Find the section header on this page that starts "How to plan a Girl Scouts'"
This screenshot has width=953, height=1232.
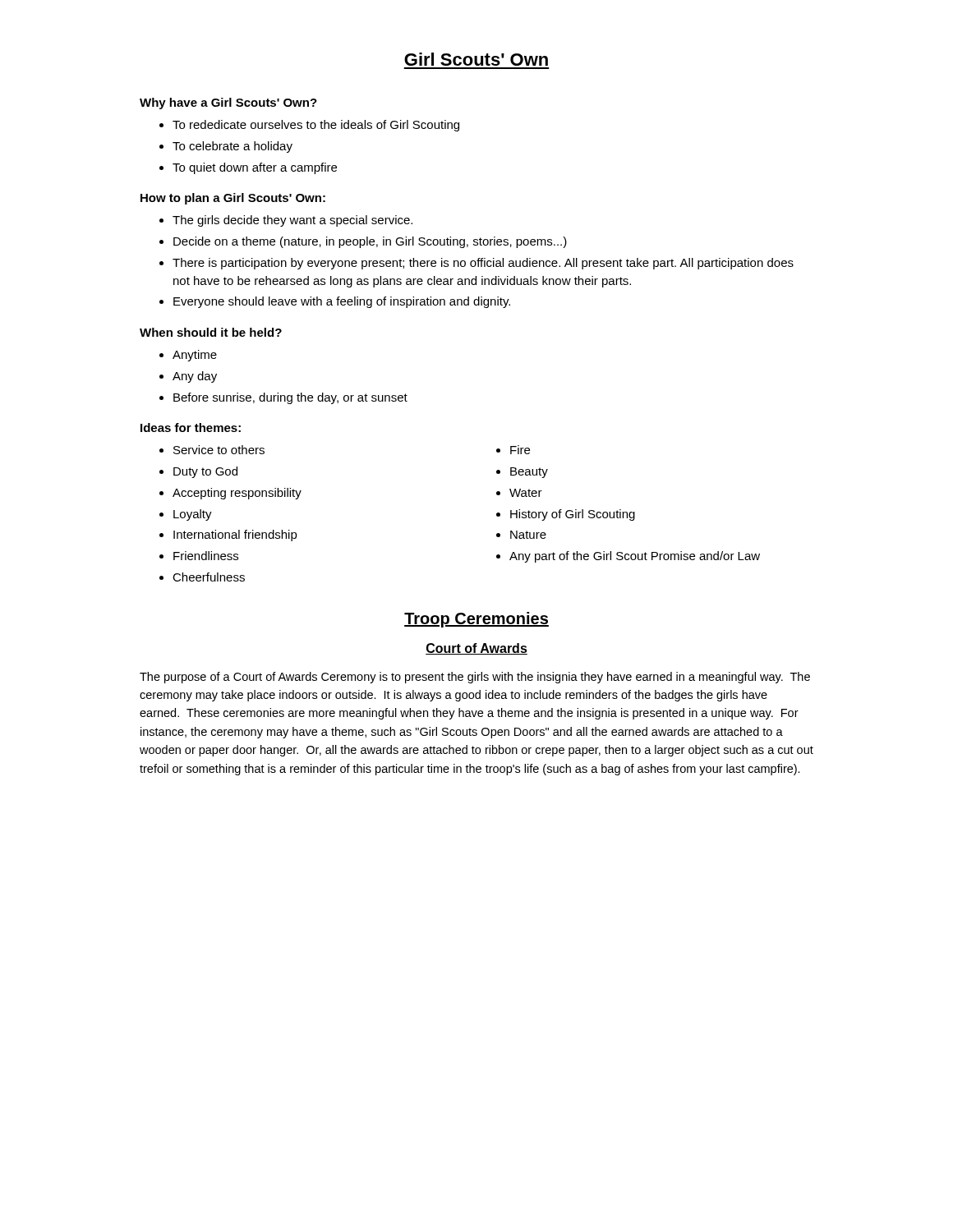[233, 199]
